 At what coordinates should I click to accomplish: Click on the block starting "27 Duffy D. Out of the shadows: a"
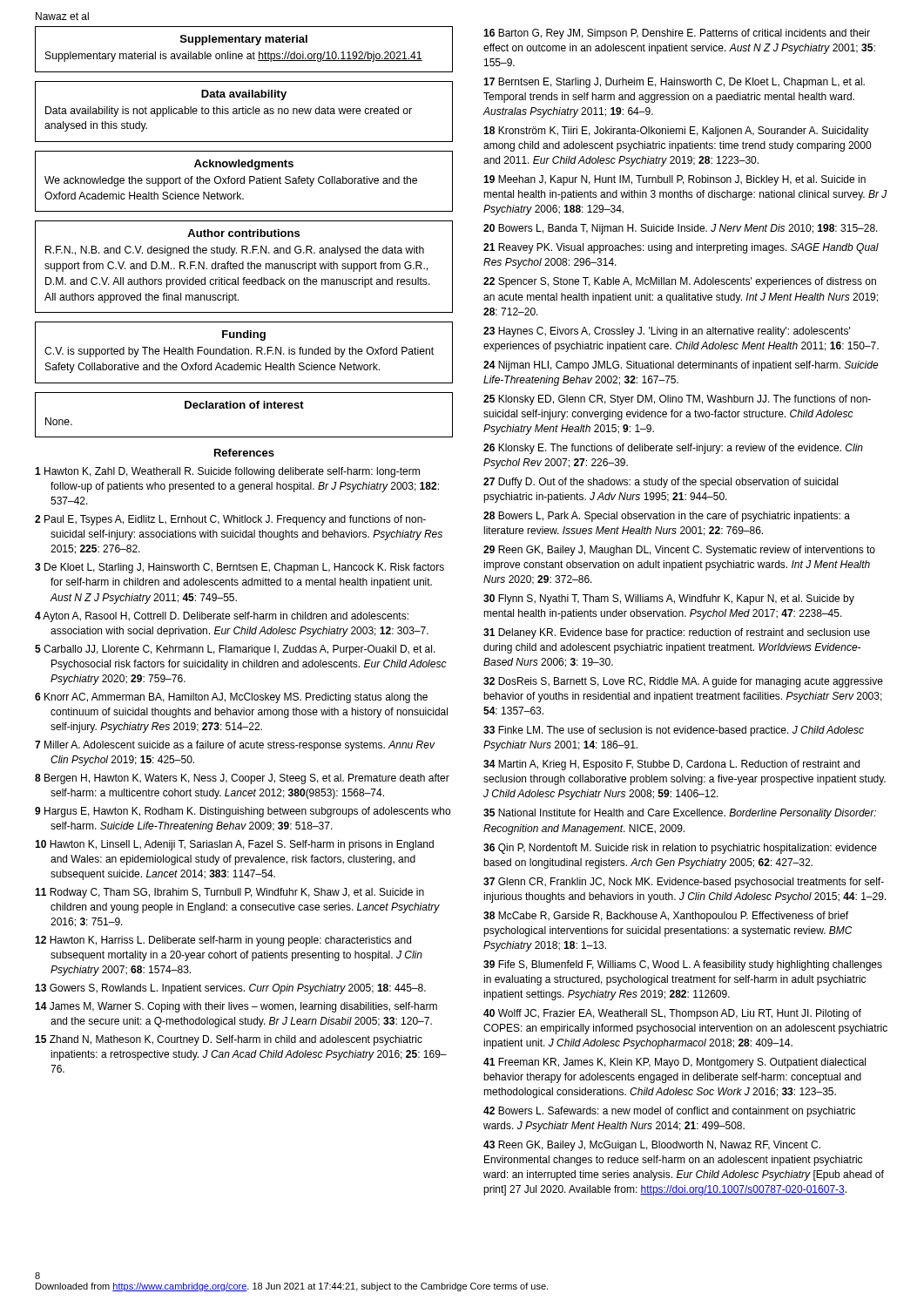pos(661,489)
